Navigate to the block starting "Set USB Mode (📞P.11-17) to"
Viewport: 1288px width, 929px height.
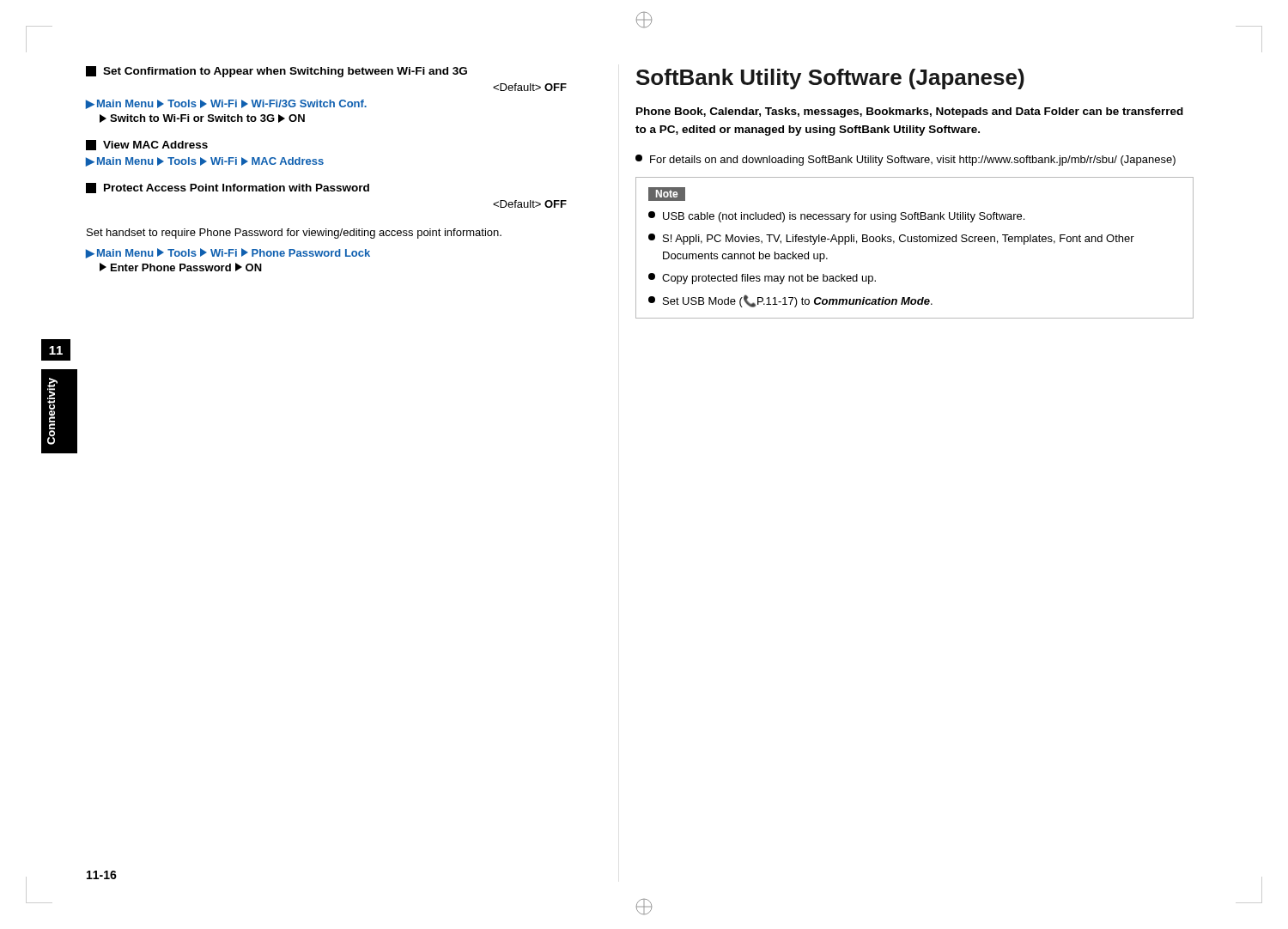[x=791, y=301]
